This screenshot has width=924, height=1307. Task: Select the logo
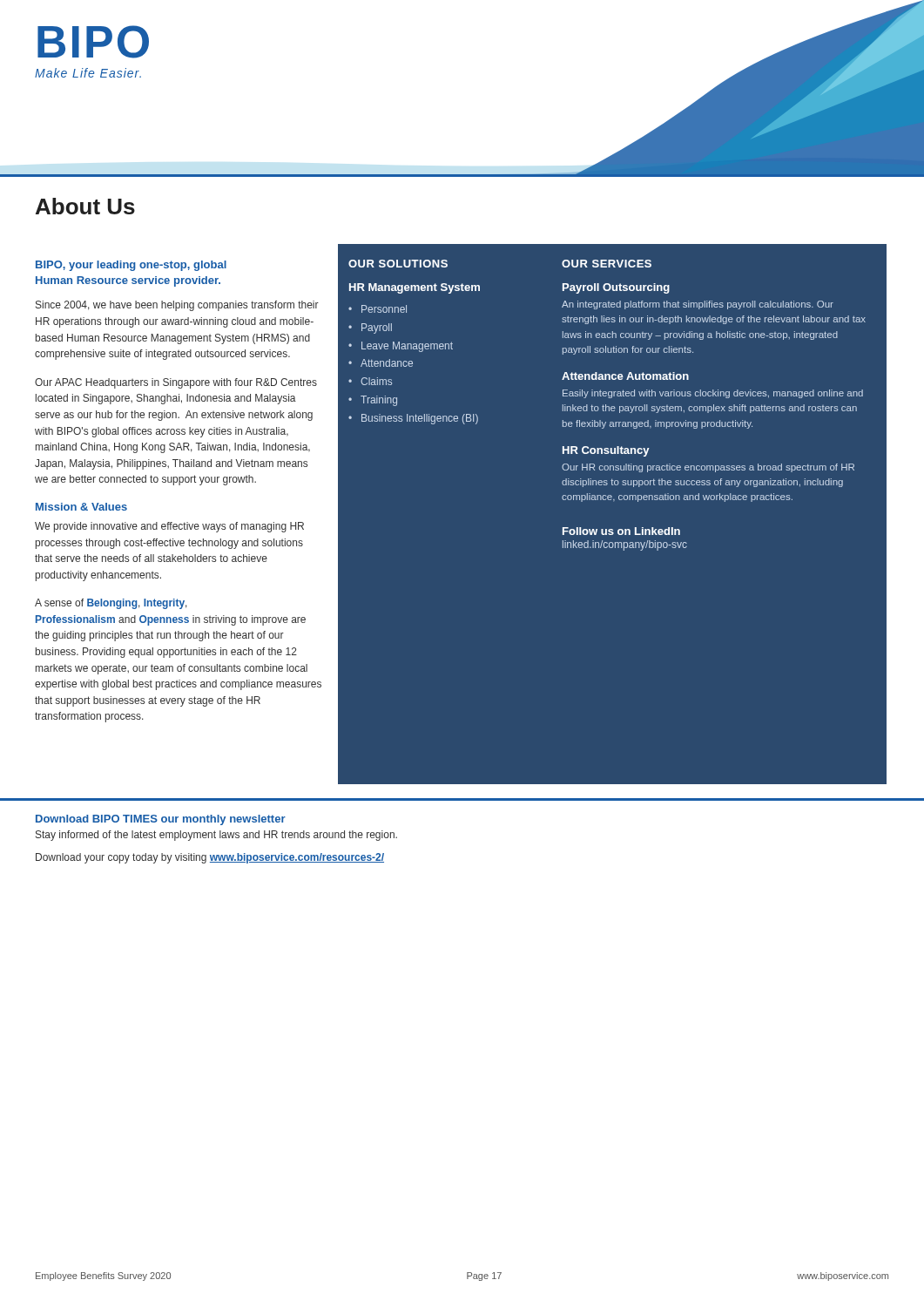point(462,87)
